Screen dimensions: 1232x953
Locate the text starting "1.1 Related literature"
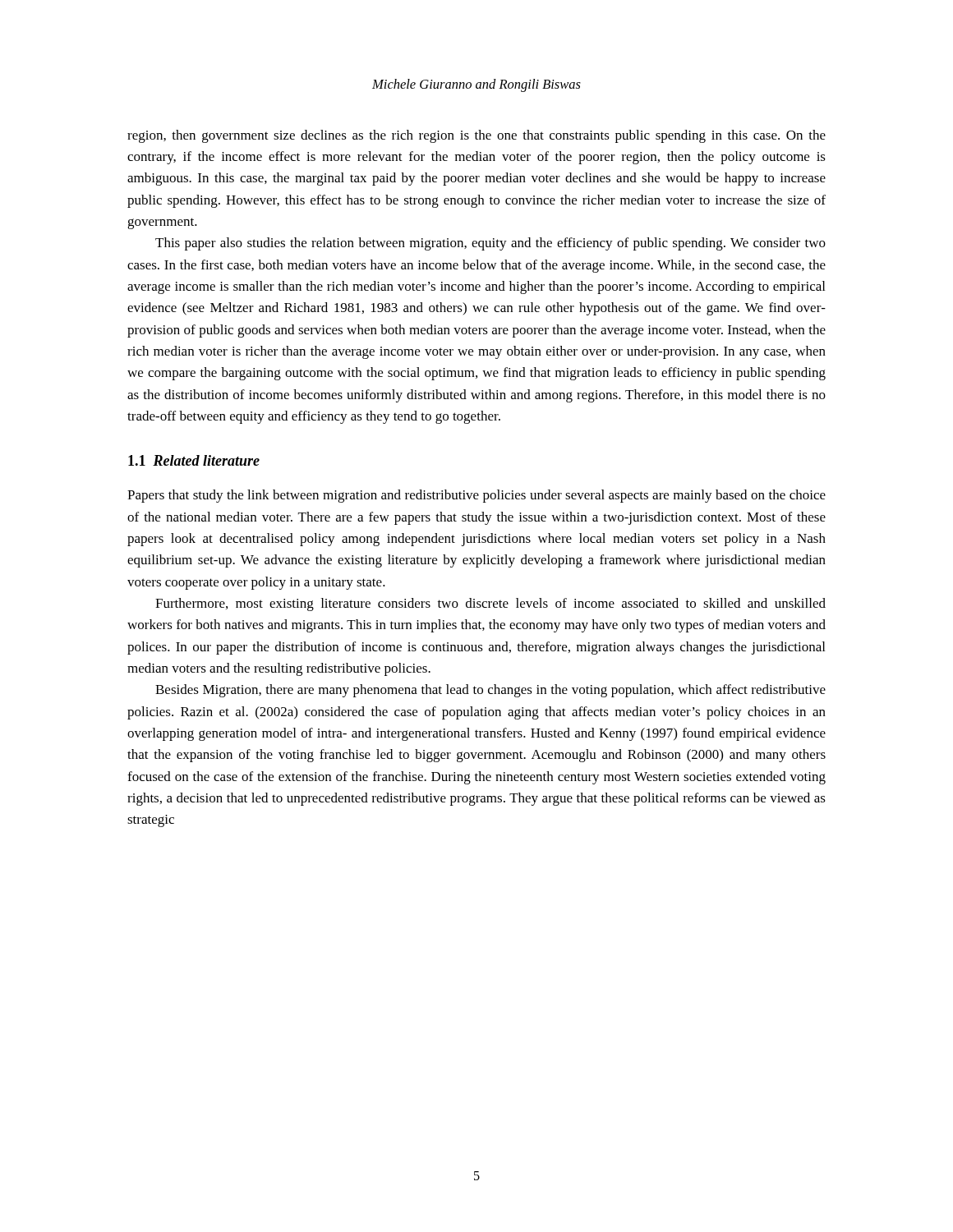[193, 461]
